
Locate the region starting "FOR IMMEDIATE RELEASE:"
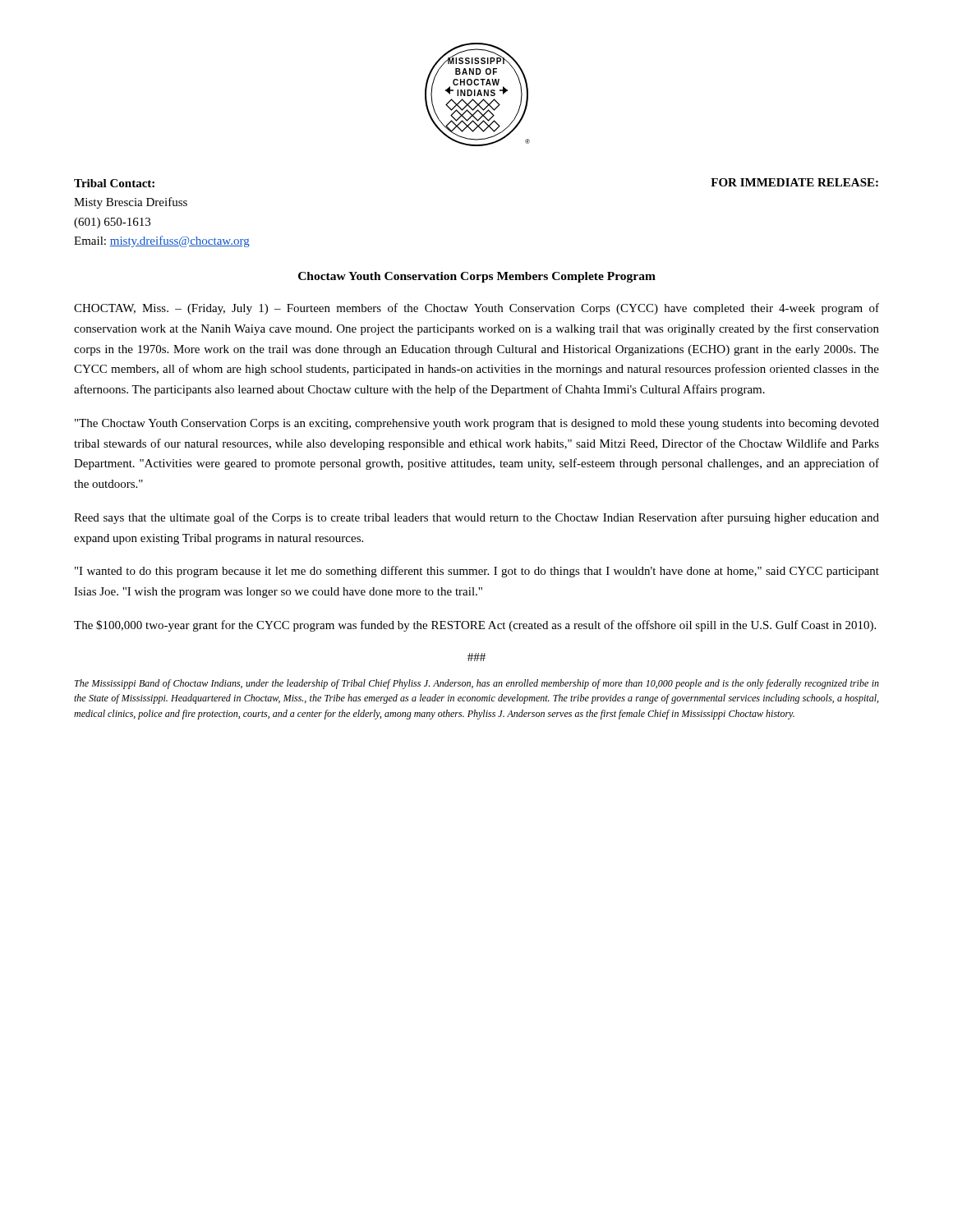(795, 182)
